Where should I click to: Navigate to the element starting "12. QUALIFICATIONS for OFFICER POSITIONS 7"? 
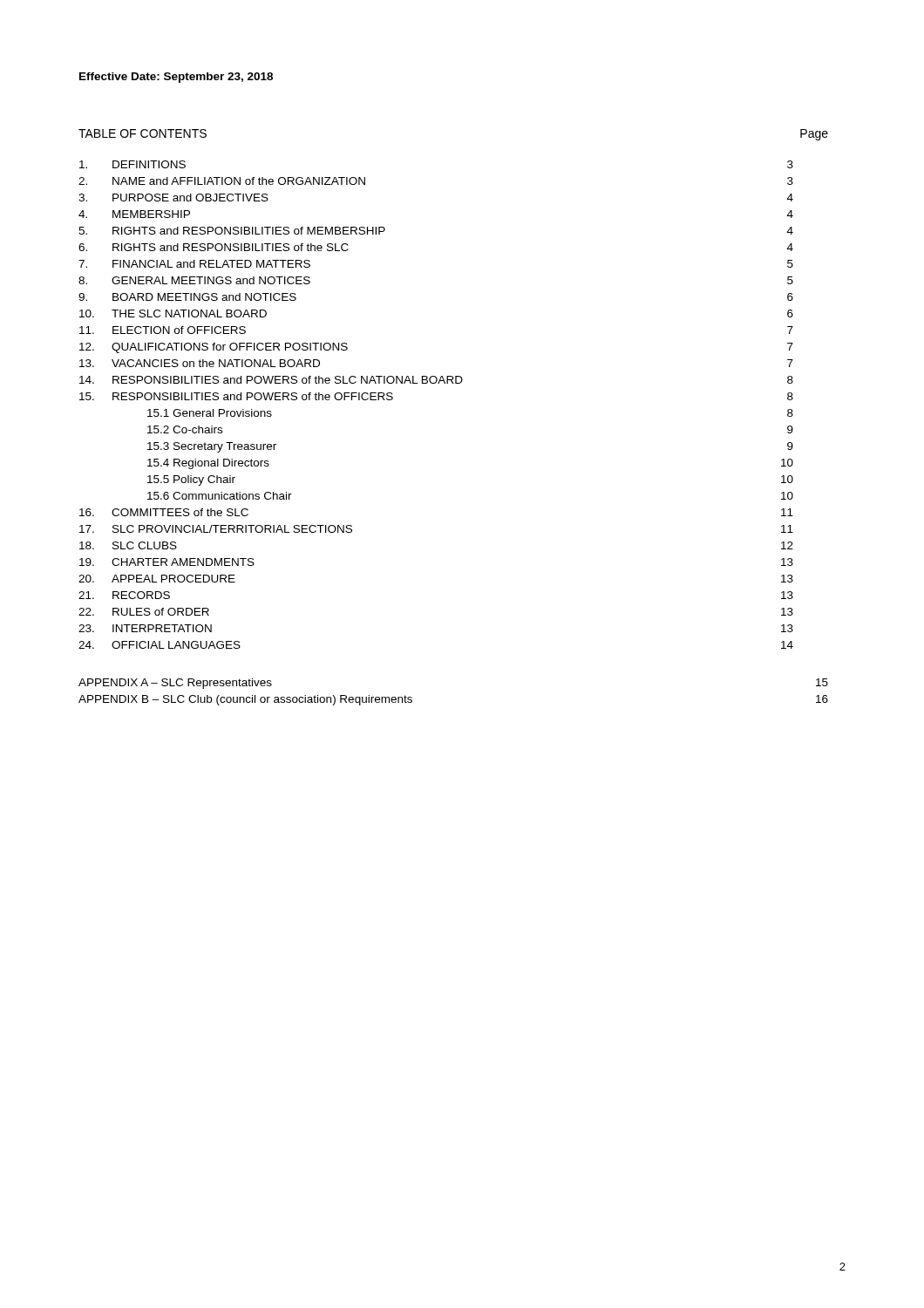232,349
